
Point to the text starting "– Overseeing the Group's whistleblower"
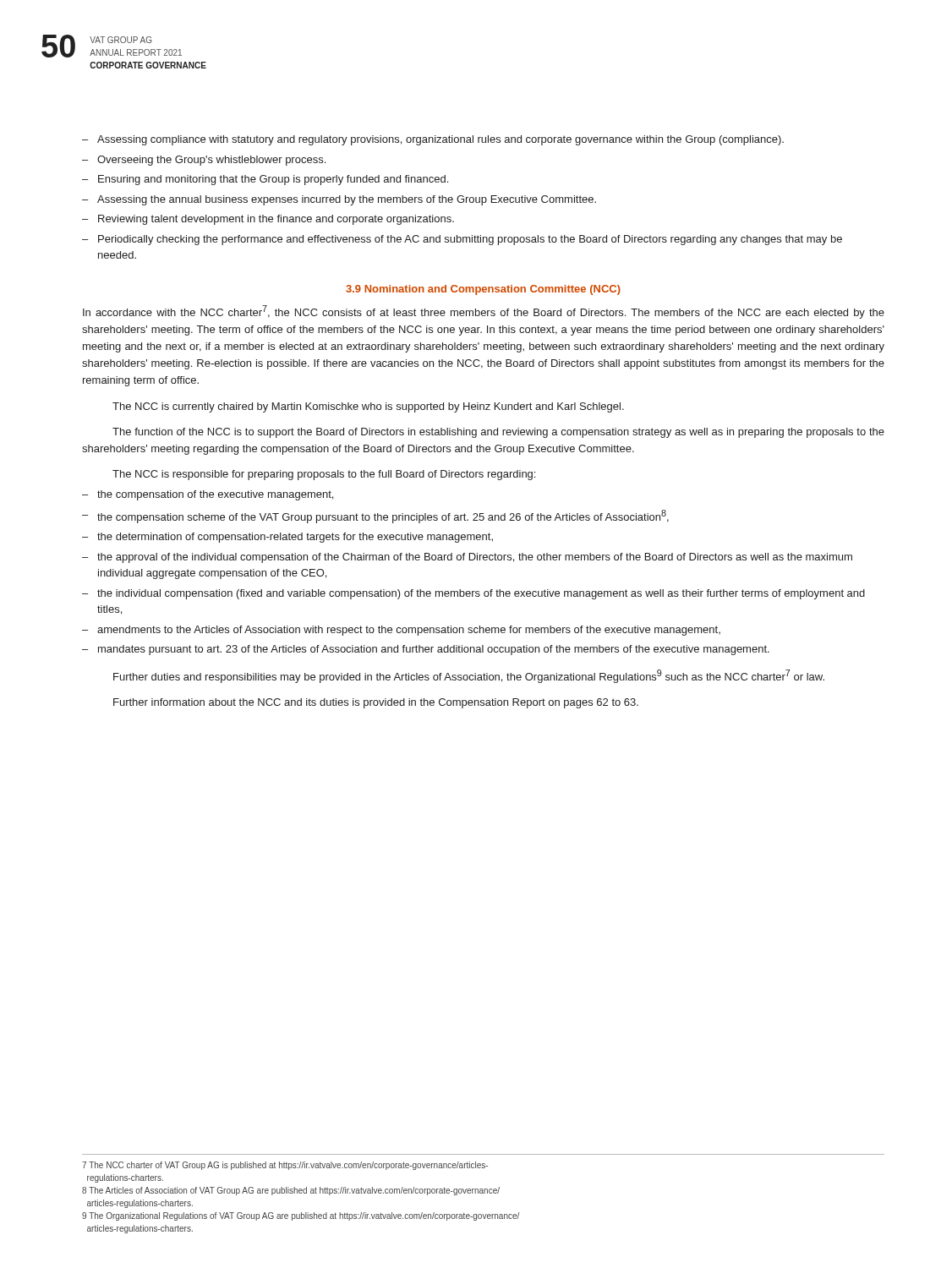pos(204,161)
